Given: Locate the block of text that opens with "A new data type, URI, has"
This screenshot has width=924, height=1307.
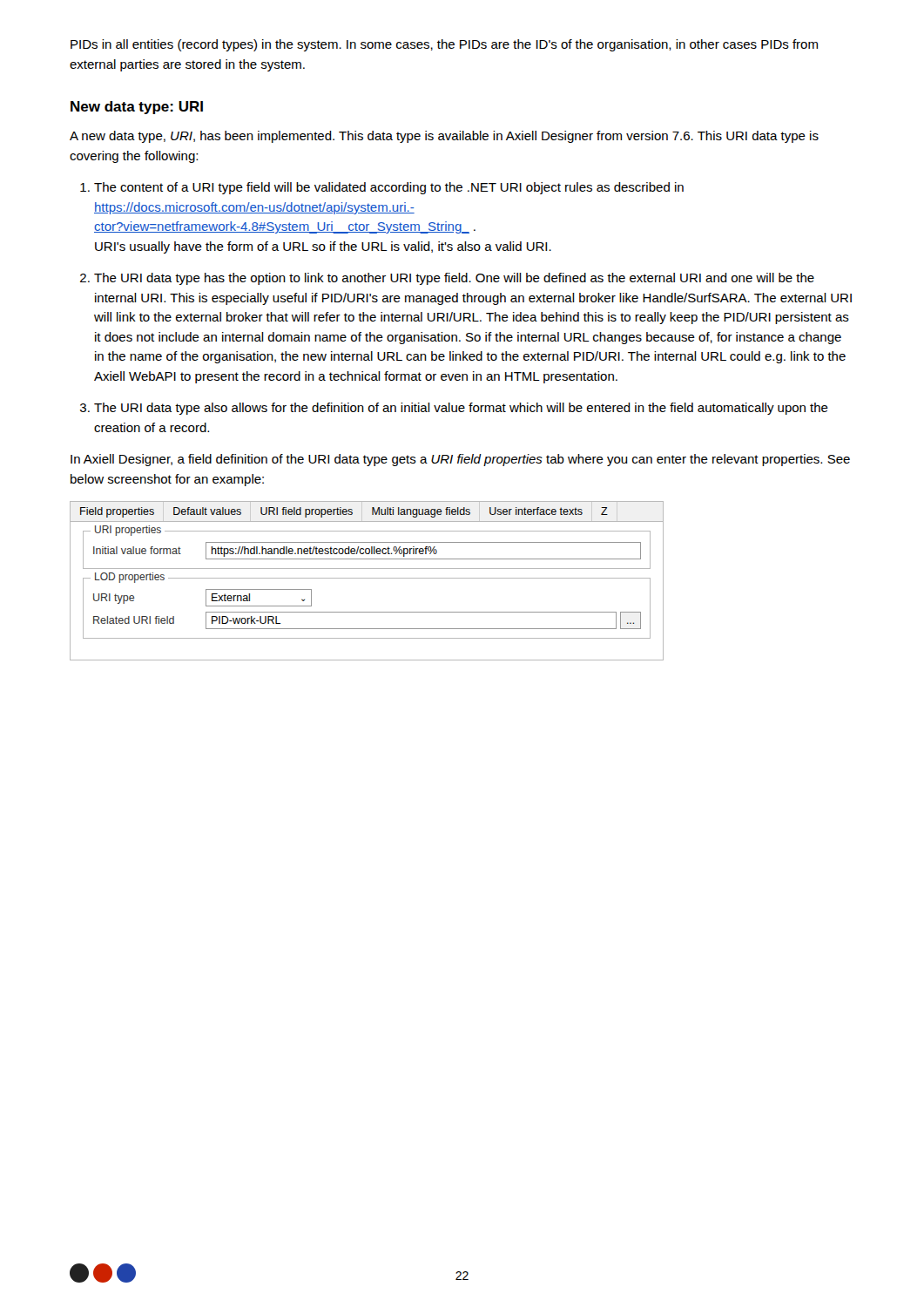Looking at the screenshot, I should [444, 145].
